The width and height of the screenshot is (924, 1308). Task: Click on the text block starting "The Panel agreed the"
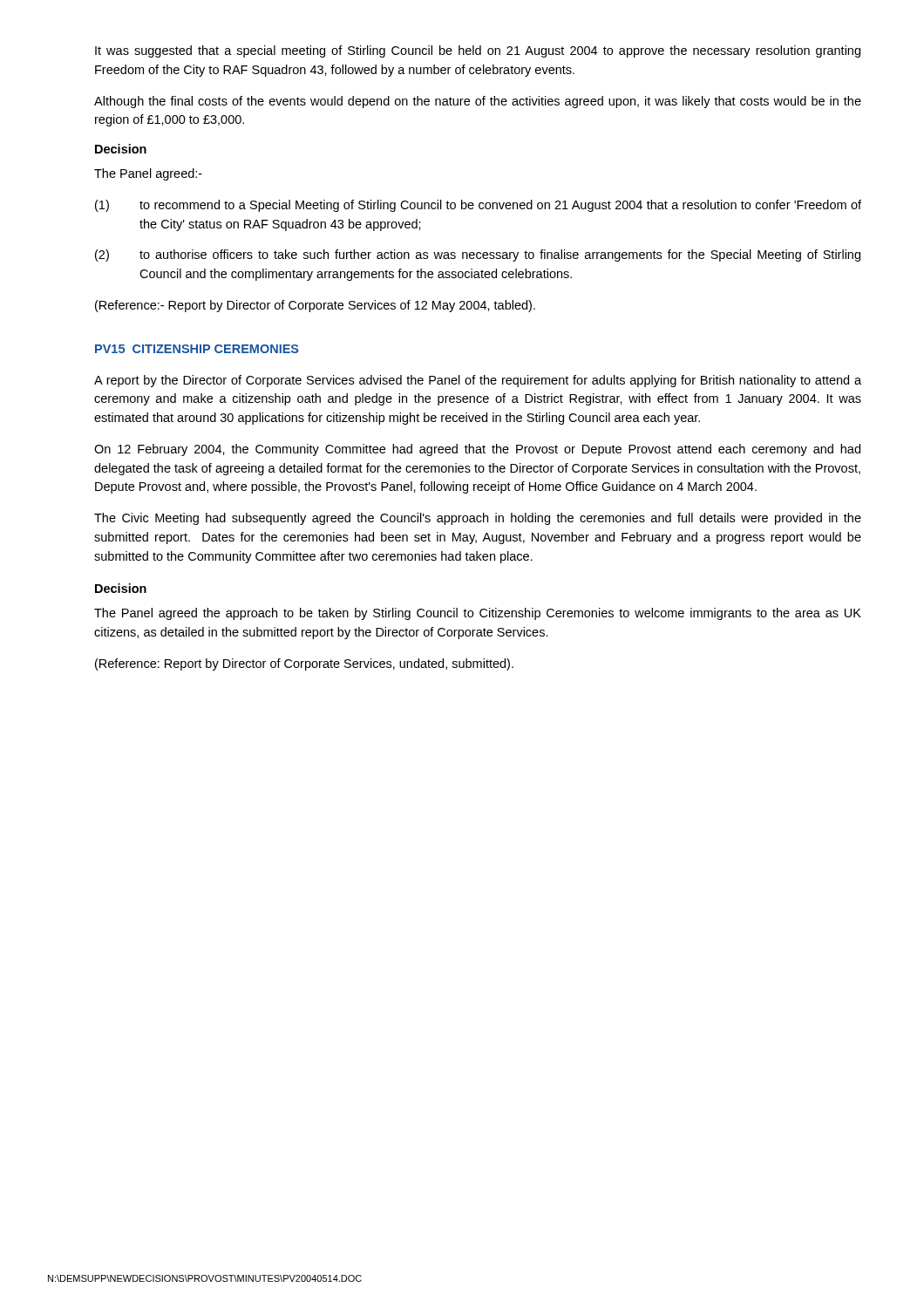pos(478,623)
